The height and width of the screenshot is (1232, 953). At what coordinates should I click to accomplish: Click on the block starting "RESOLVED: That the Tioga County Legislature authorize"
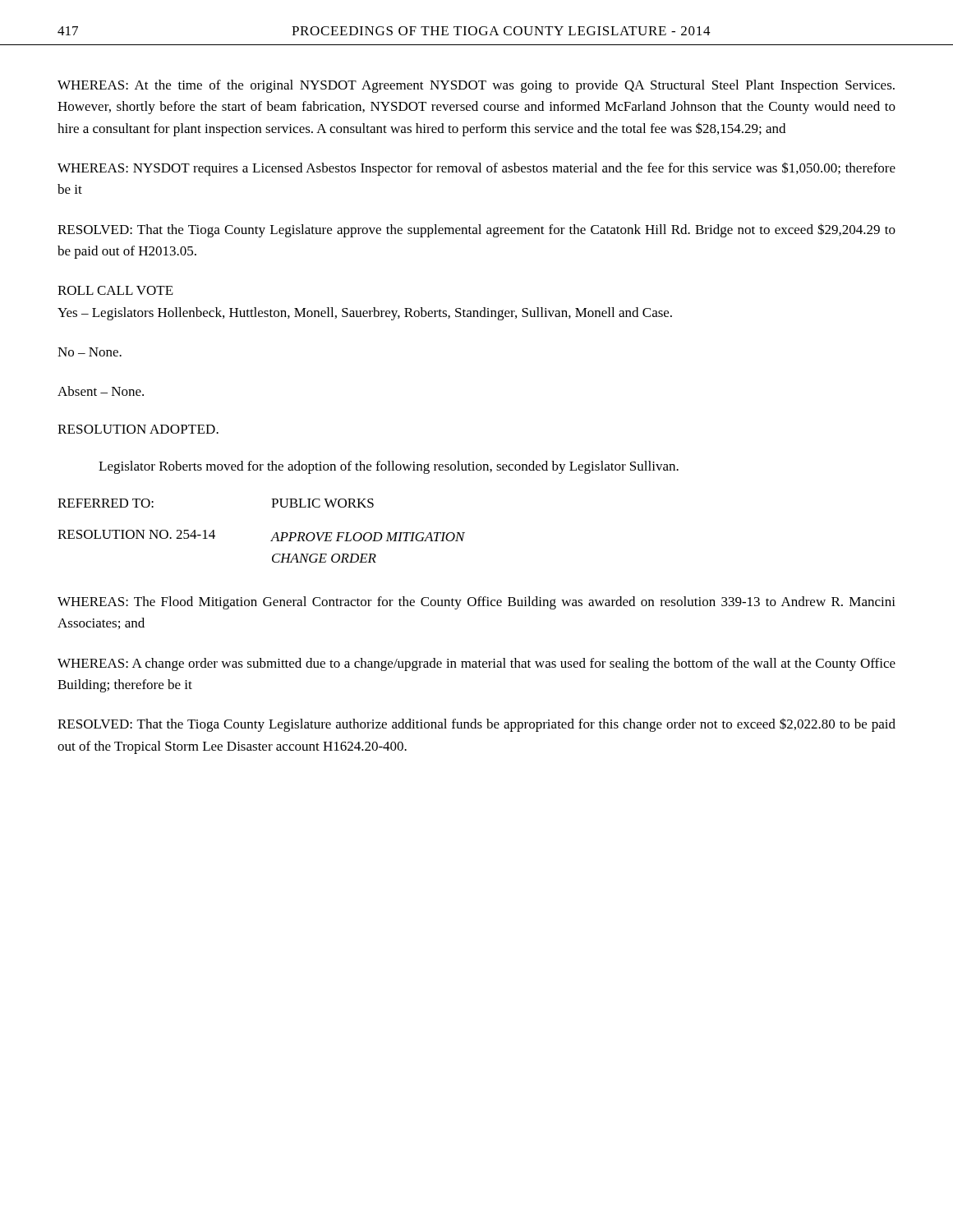[x=476, y=735]
